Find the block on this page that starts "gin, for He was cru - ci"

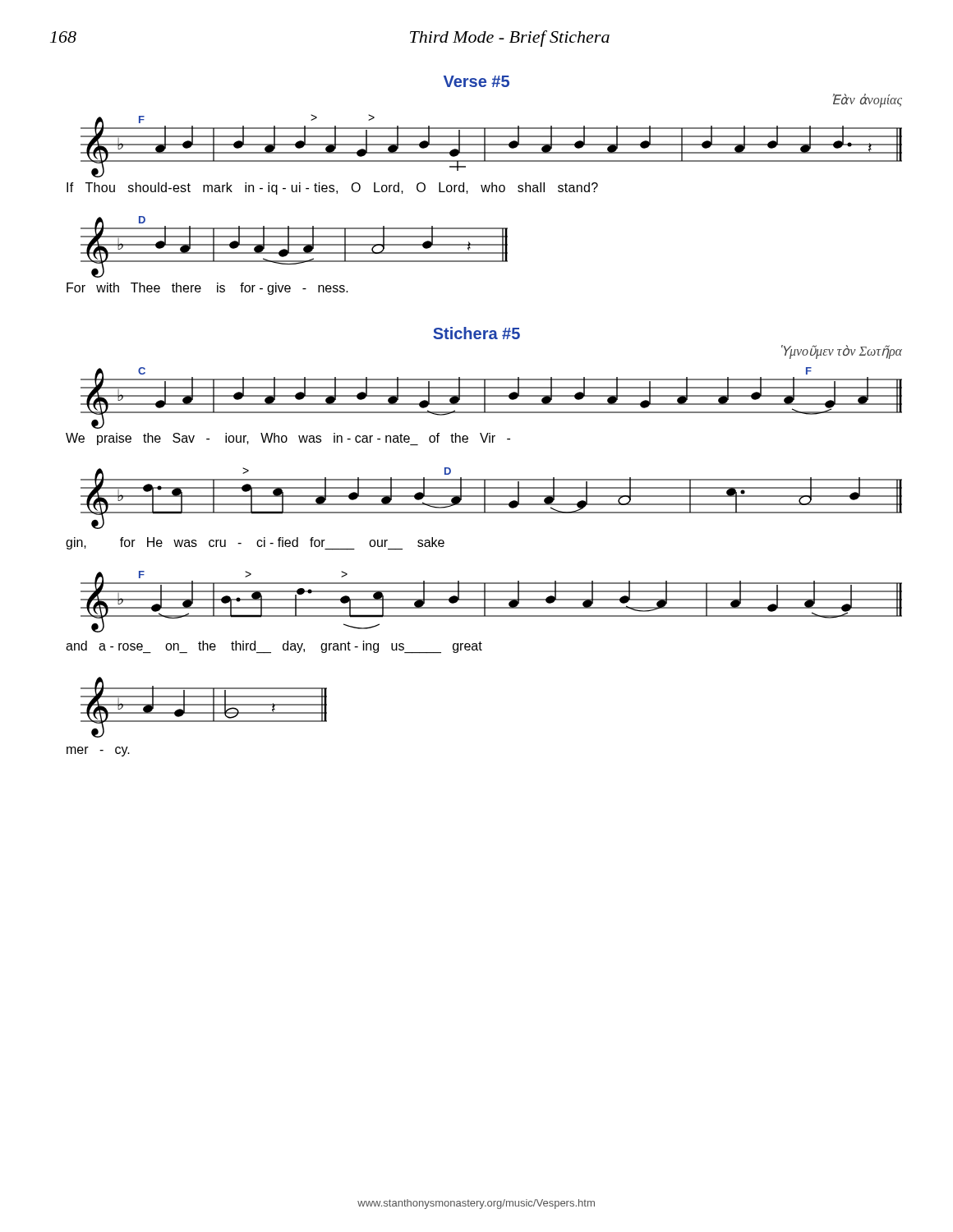point(255,543)
